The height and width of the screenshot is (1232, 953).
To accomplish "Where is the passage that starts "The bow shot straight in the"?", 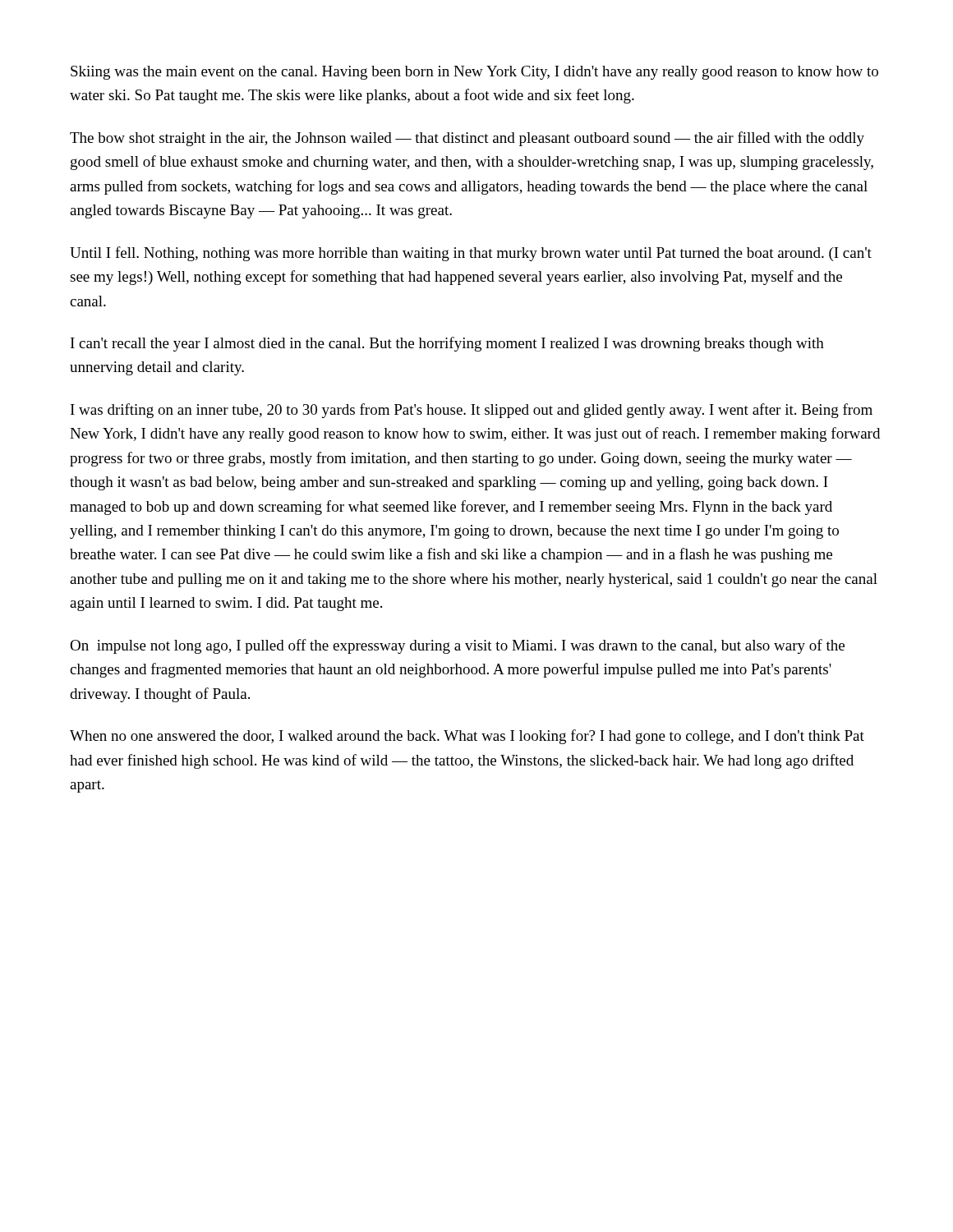I will [472, 174].
